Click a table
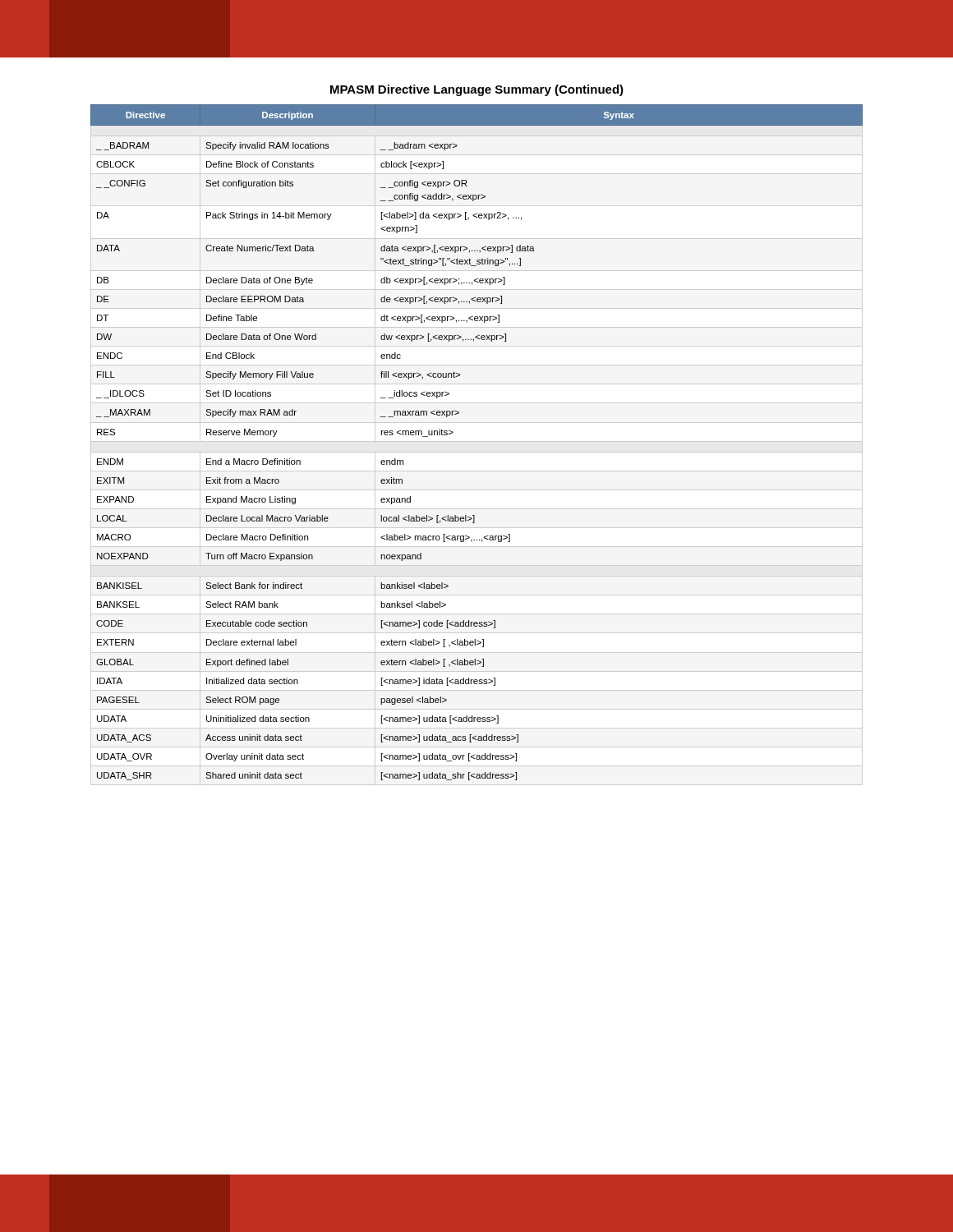Image resolution: width=953 pixels, height=1232 pixels. [x=476, y=445]
